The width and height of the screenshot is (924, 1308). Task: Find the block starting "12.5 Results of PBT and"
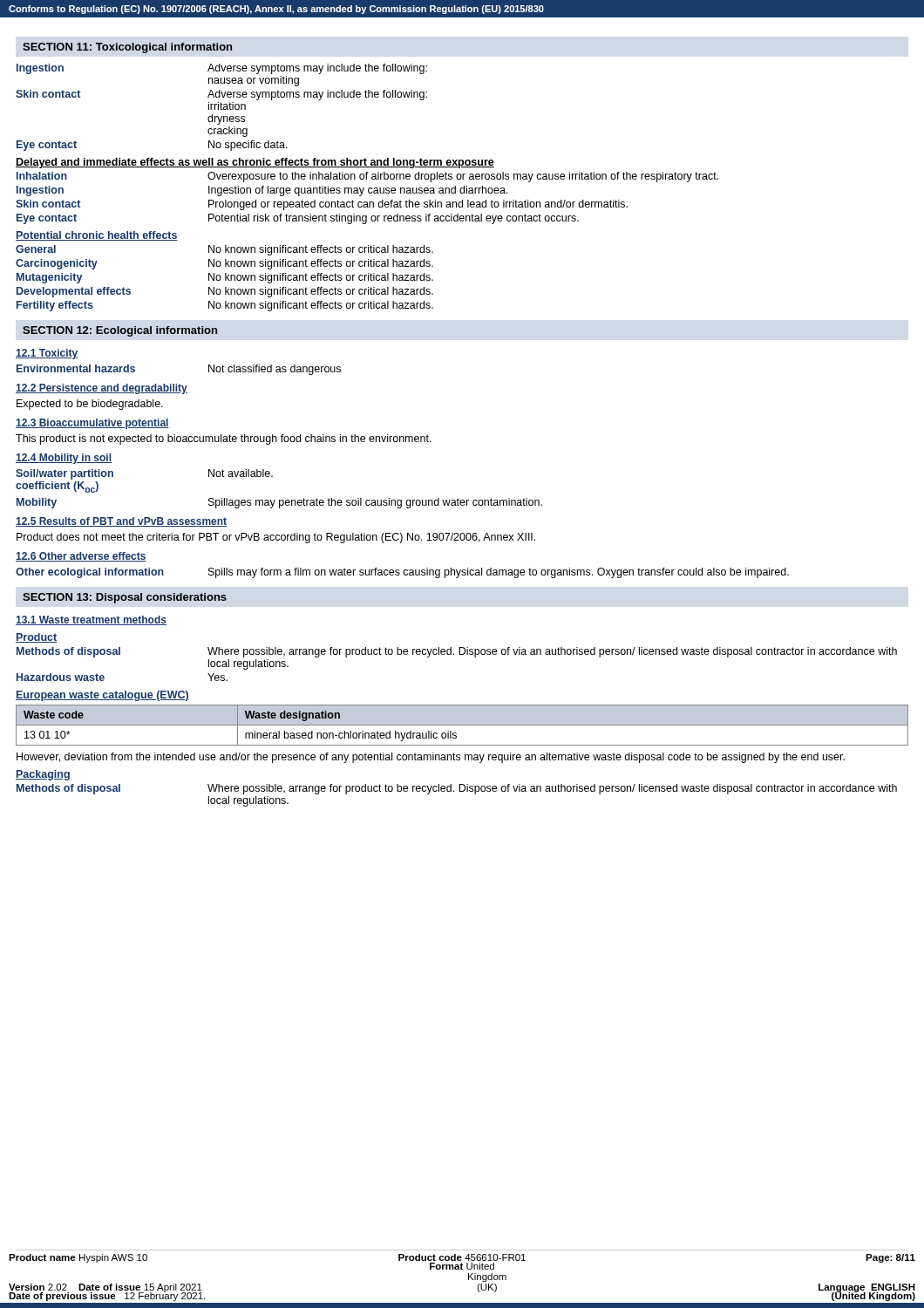462,521
